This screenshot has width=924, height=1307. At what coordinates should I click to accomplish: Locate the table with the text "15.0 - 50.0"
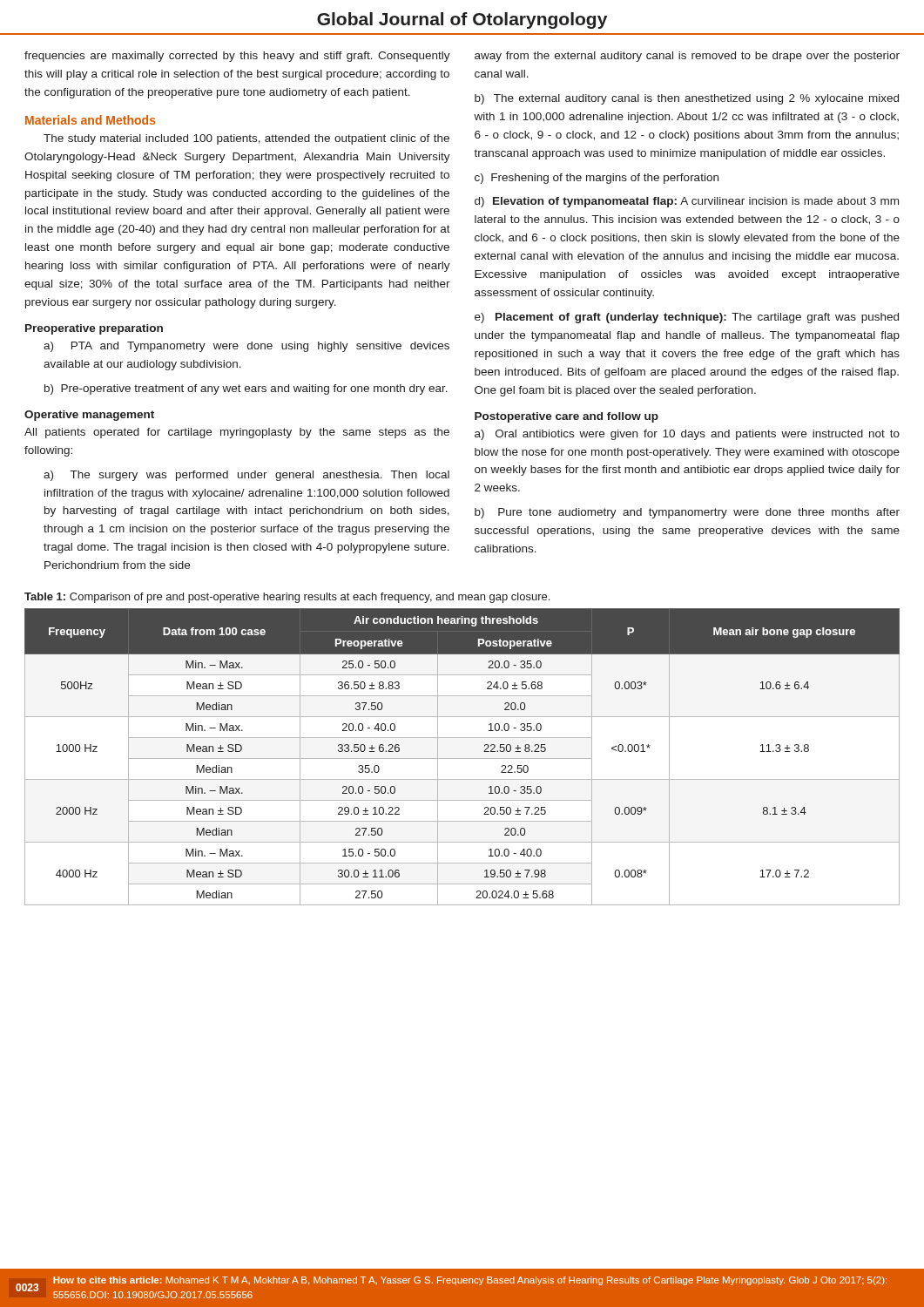point(462,757)
